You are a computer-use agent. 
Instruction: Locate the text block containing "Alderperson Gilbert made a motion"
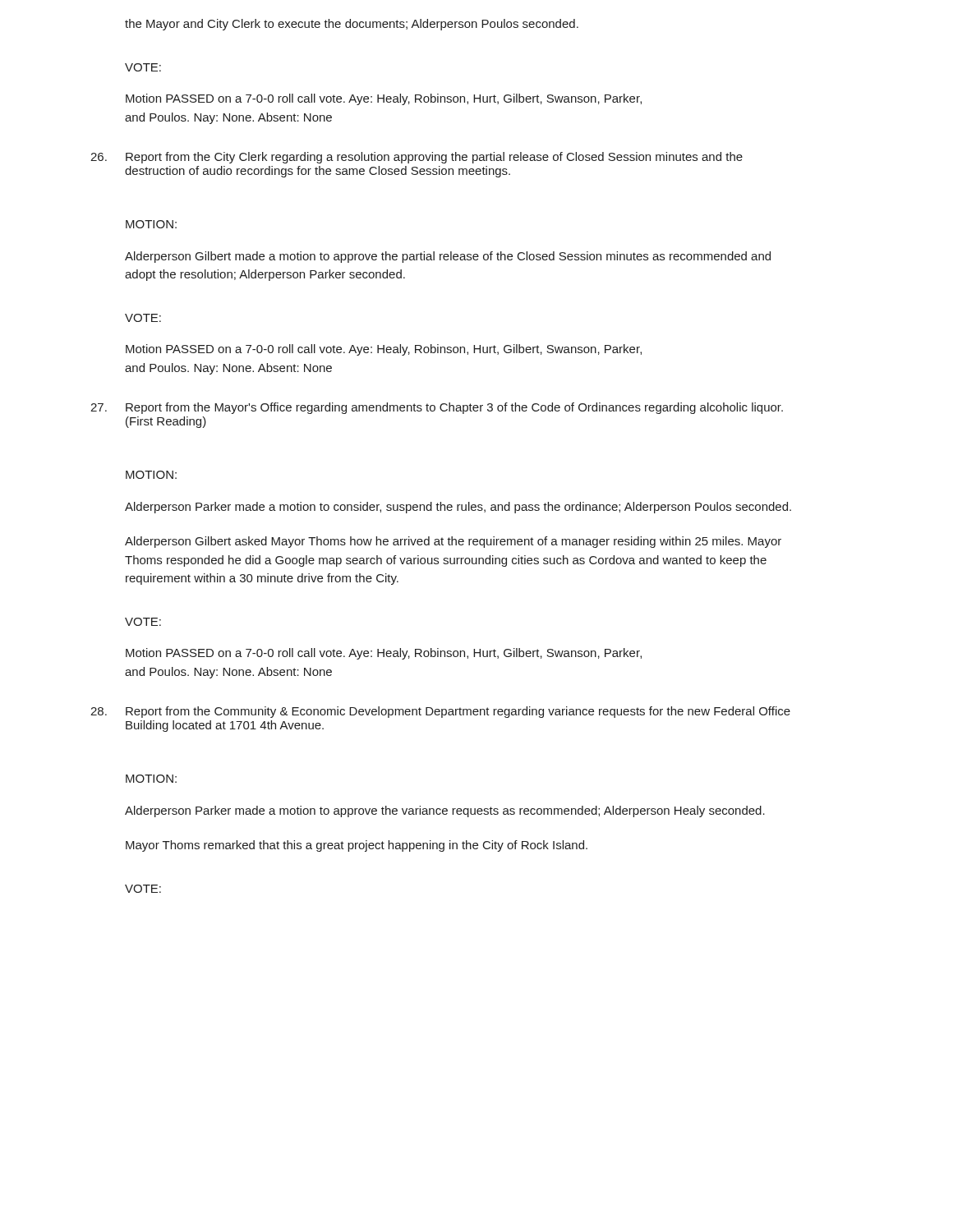click(x=448, y=265)
